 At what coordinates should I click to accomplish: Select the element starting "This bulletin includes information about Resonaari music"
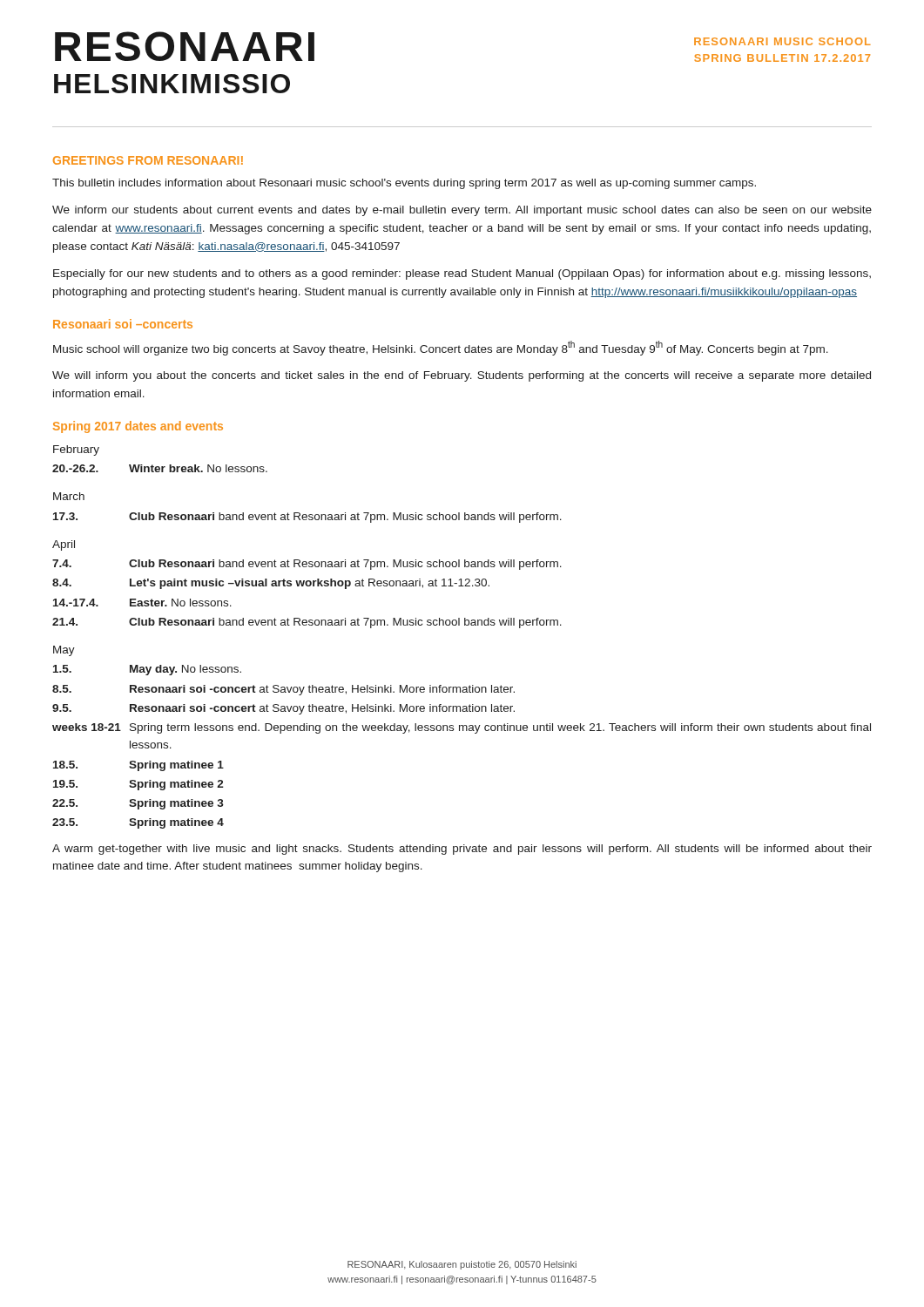tap(405, 183)
